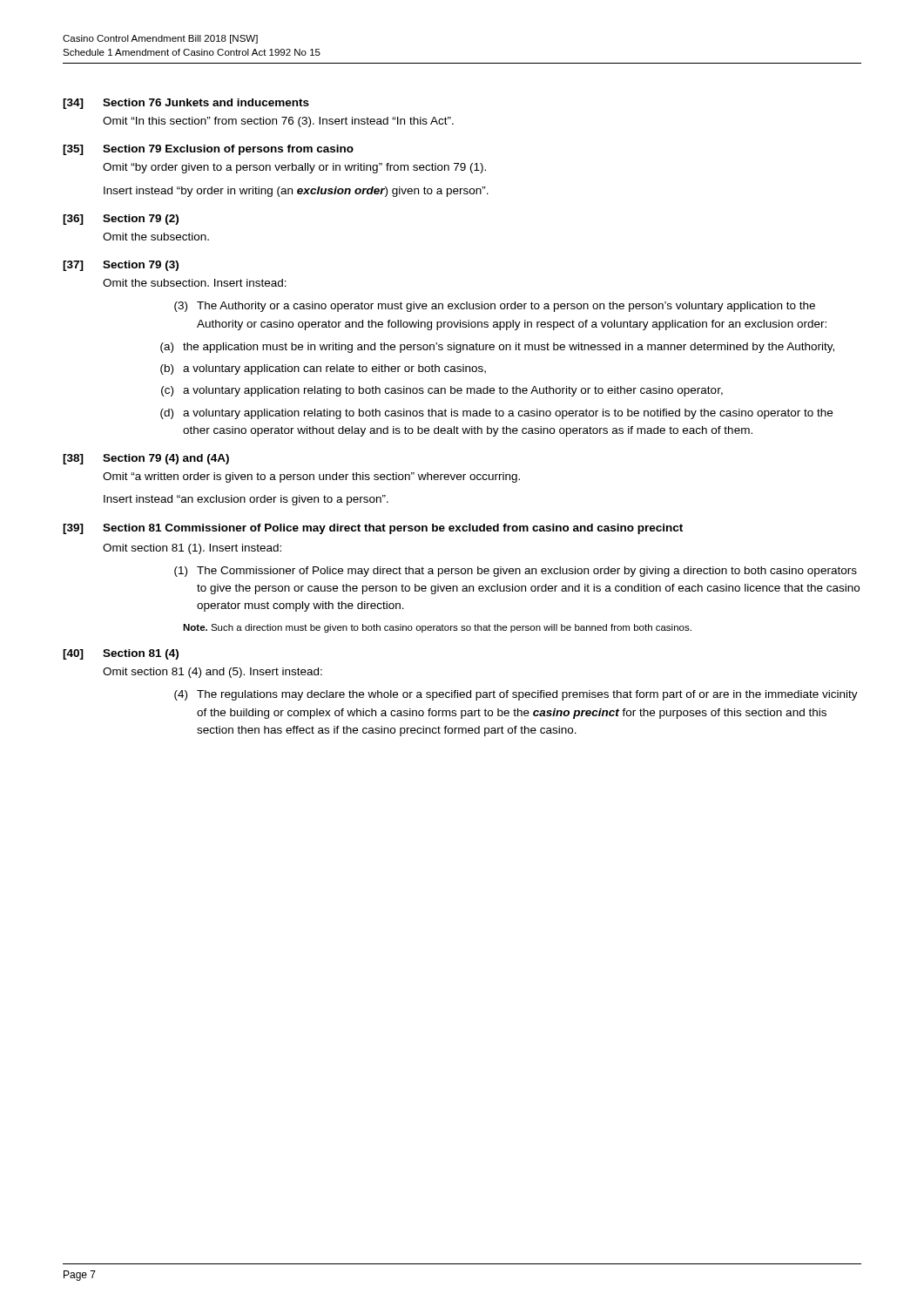Point to the element starting "(1) The Commissioner of Police may direct that"
The width and height of the screenshot is (924, 1307).
point(502,598)
